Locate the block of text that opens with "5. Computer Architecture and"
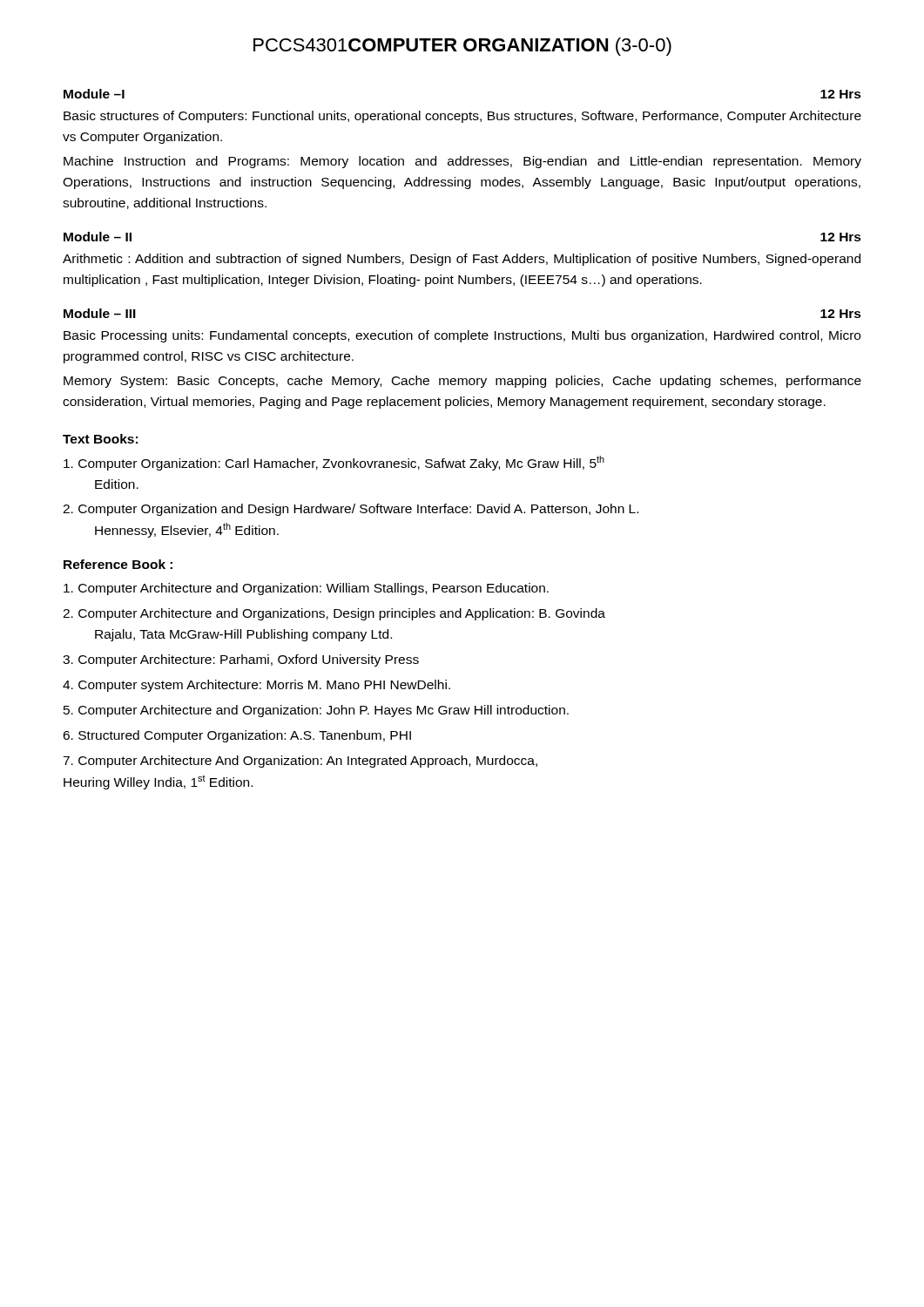924x1307 pixels. (316, 710)
